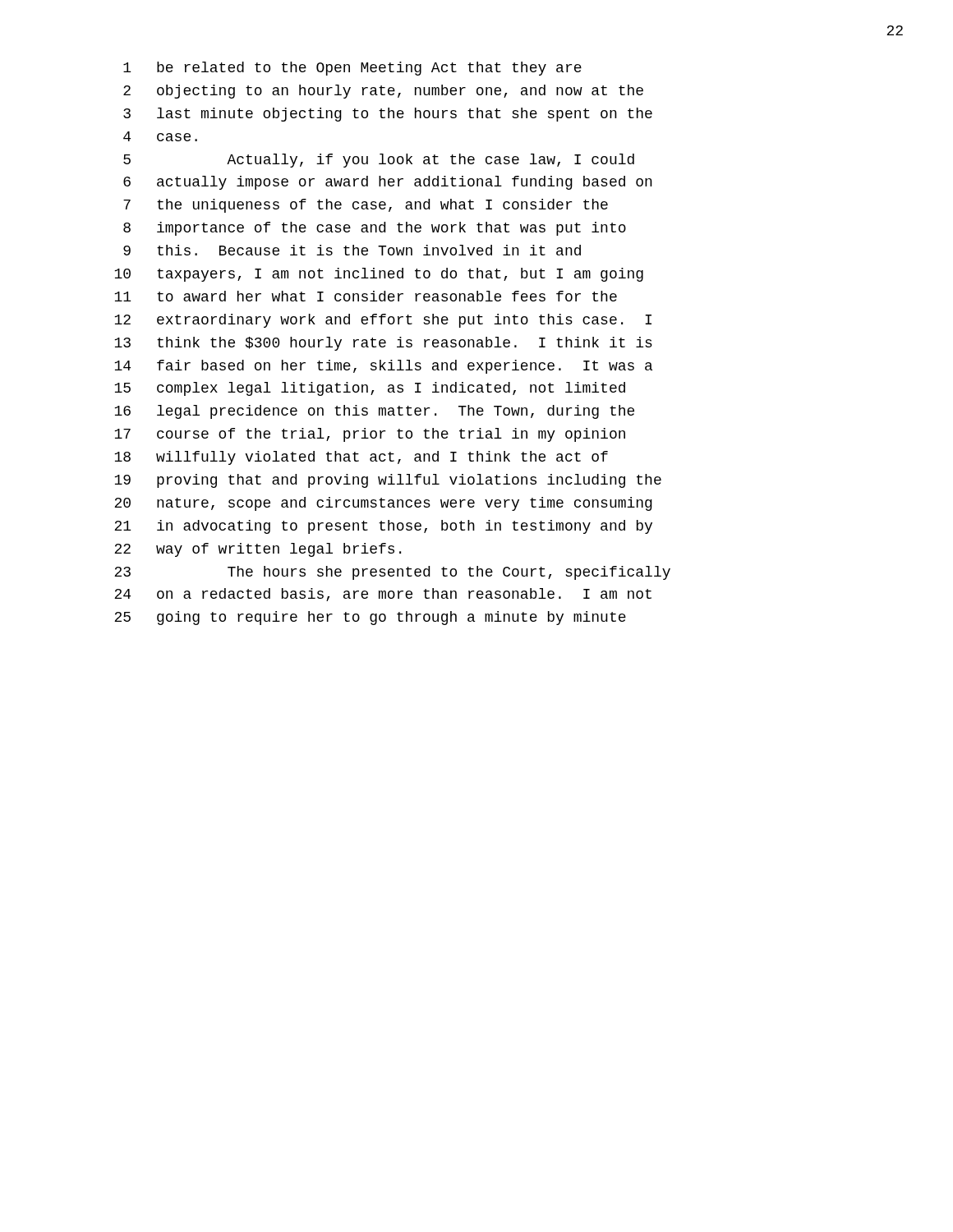The image size is (953, 1232).
Task: Where is the passage that starts "1 be related to"?
Action: [493, 69]
